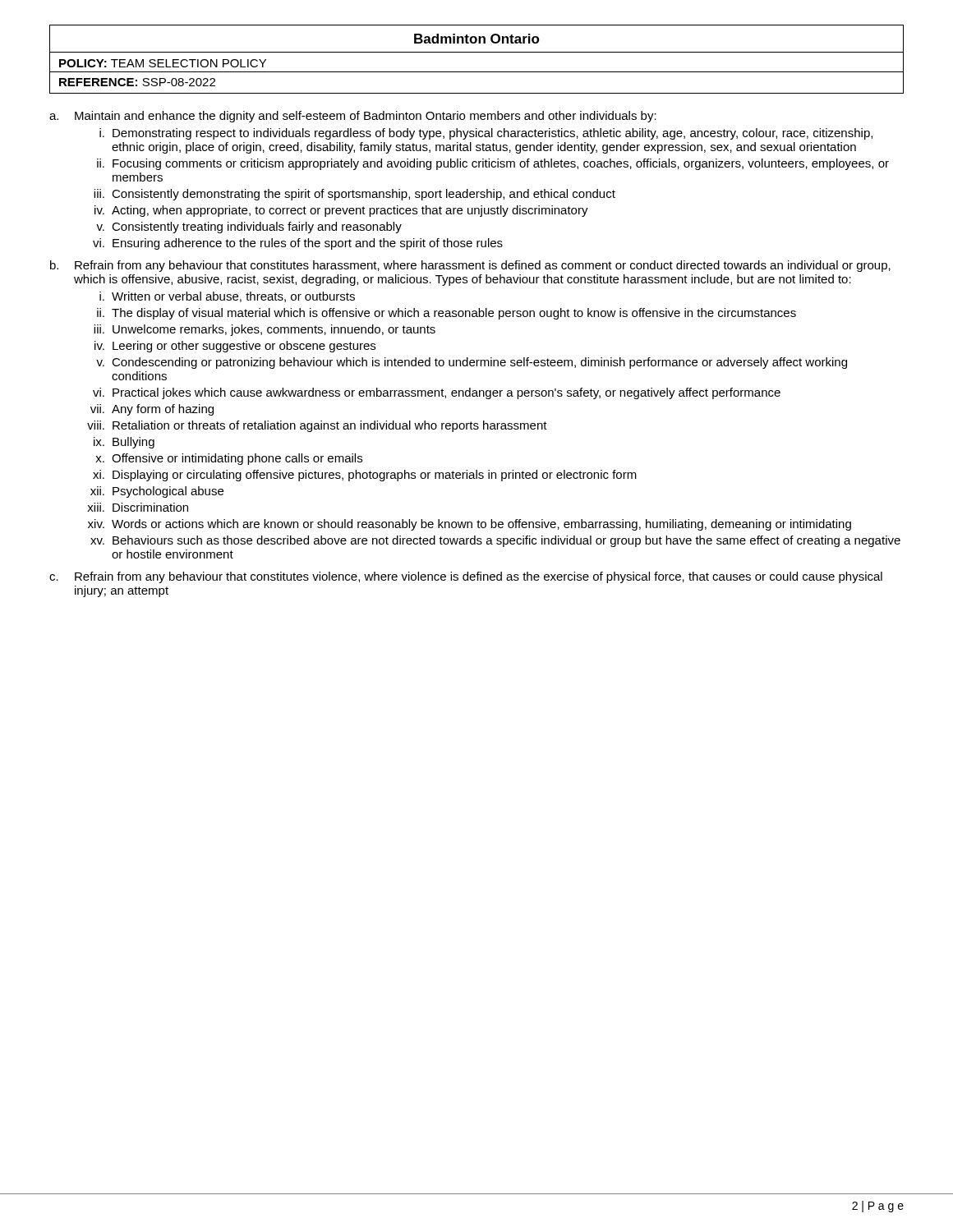The width and height of the screenshot is (953, 1232).
Task: Click on the list item that reads "xv. Behaviours such as those"
Action: click(x=489, y=547)
